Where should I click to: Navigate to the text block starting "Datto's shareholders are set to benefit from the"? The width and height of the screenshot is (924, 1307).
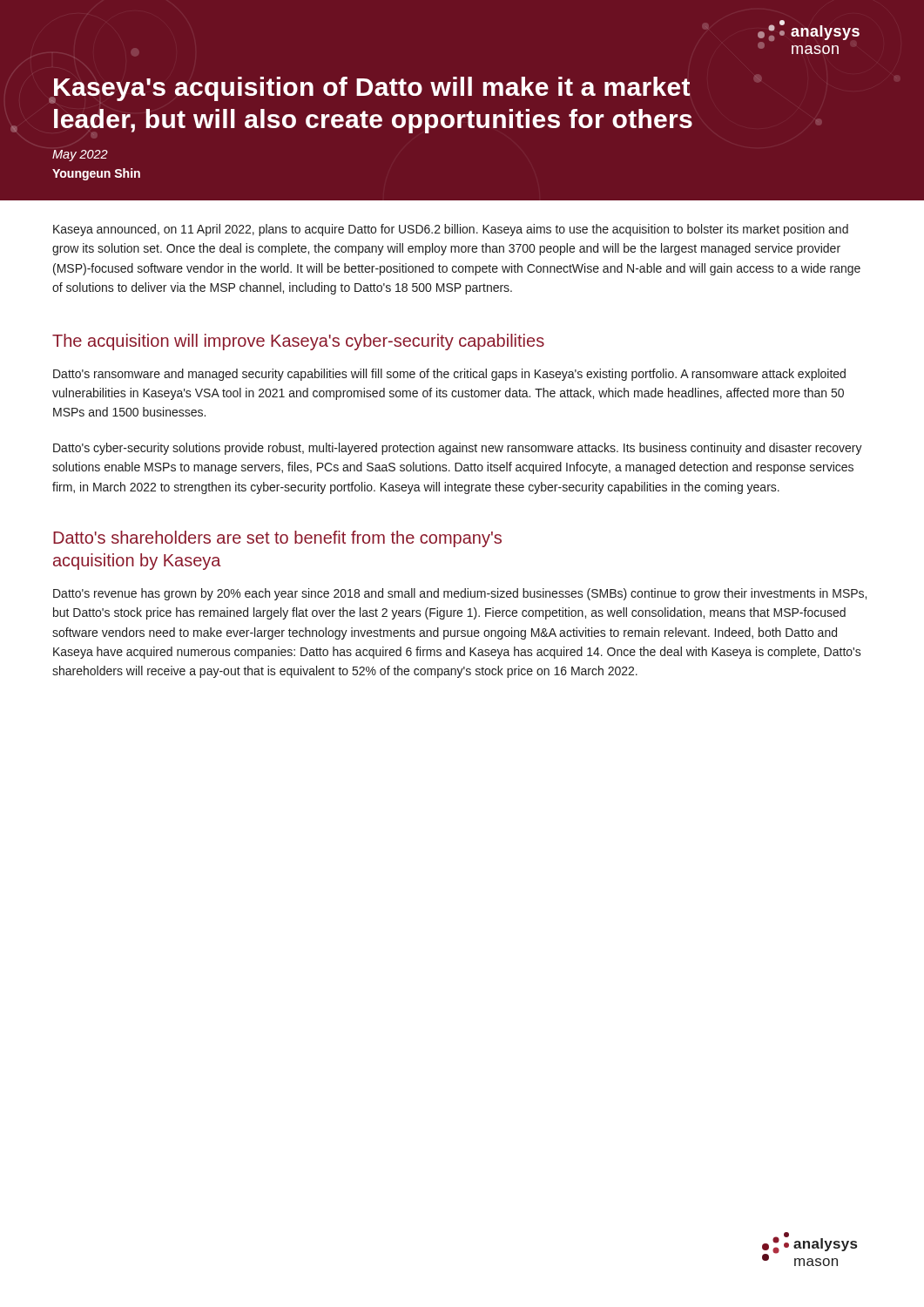pos(277,549)
